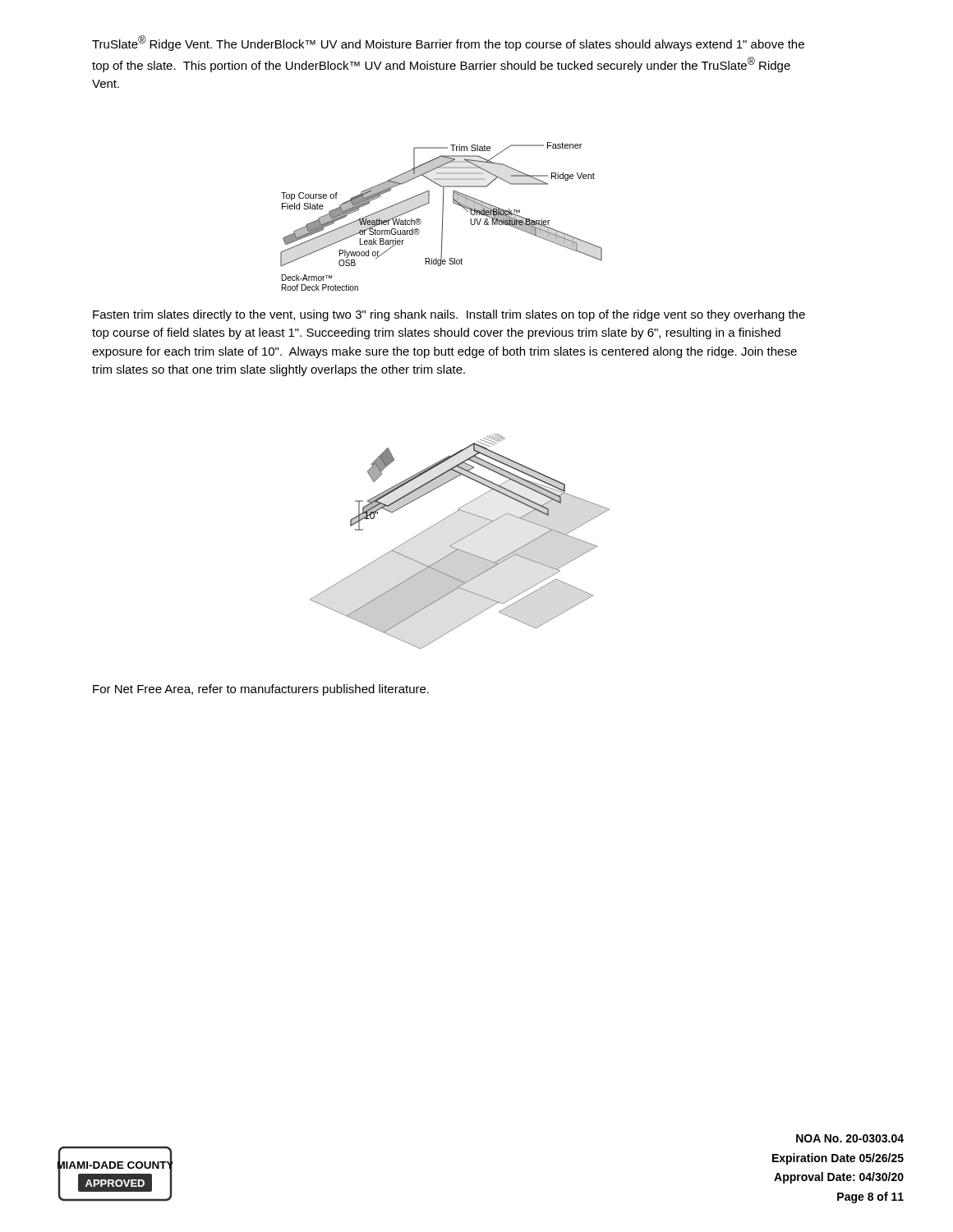Where is the passage that starts "For Net Free Area, refer to"?

click(x=261, y=688)
